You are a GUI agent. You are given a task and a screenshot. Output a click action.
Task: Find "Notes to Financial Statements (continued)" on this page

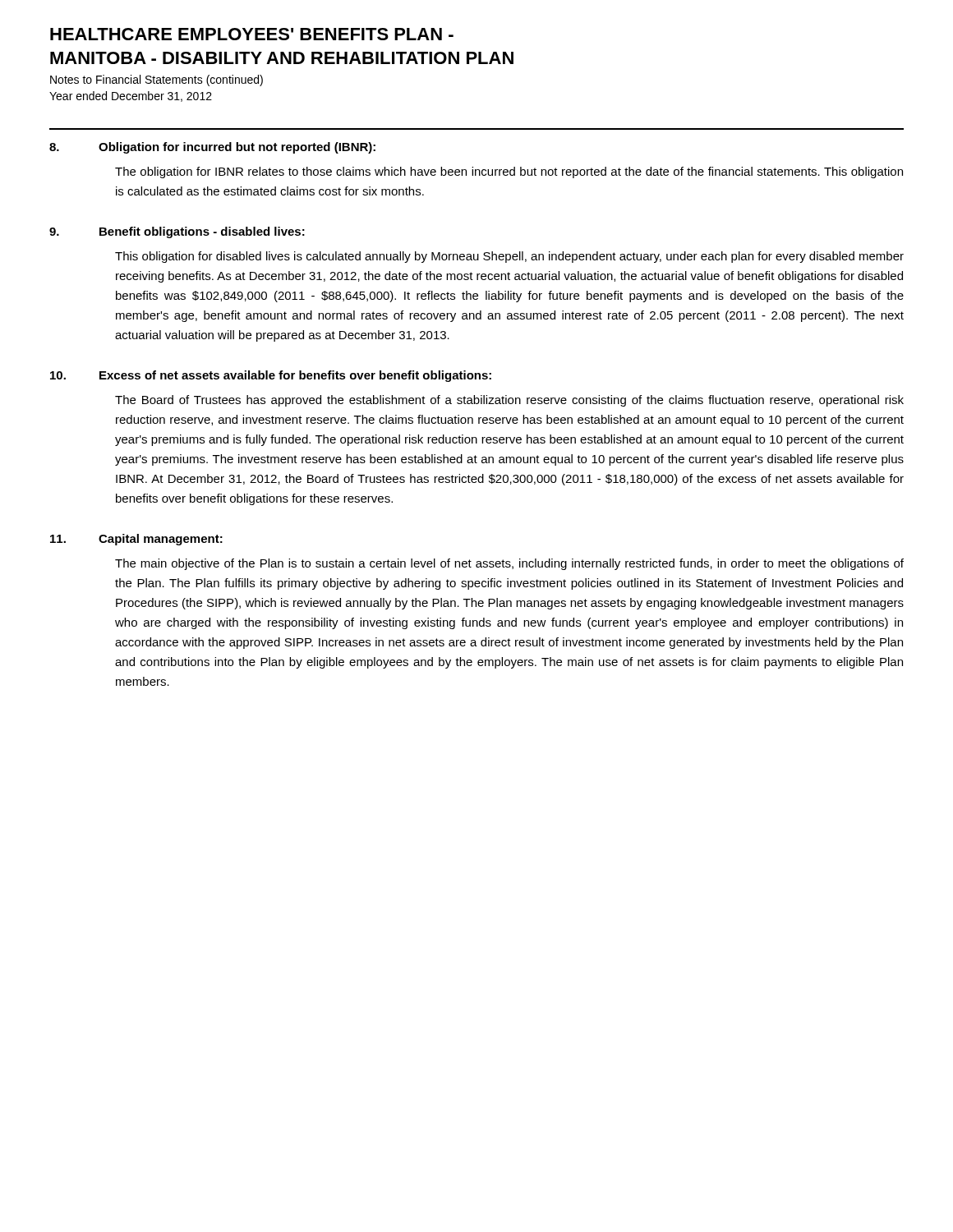(x=156, y=80)
